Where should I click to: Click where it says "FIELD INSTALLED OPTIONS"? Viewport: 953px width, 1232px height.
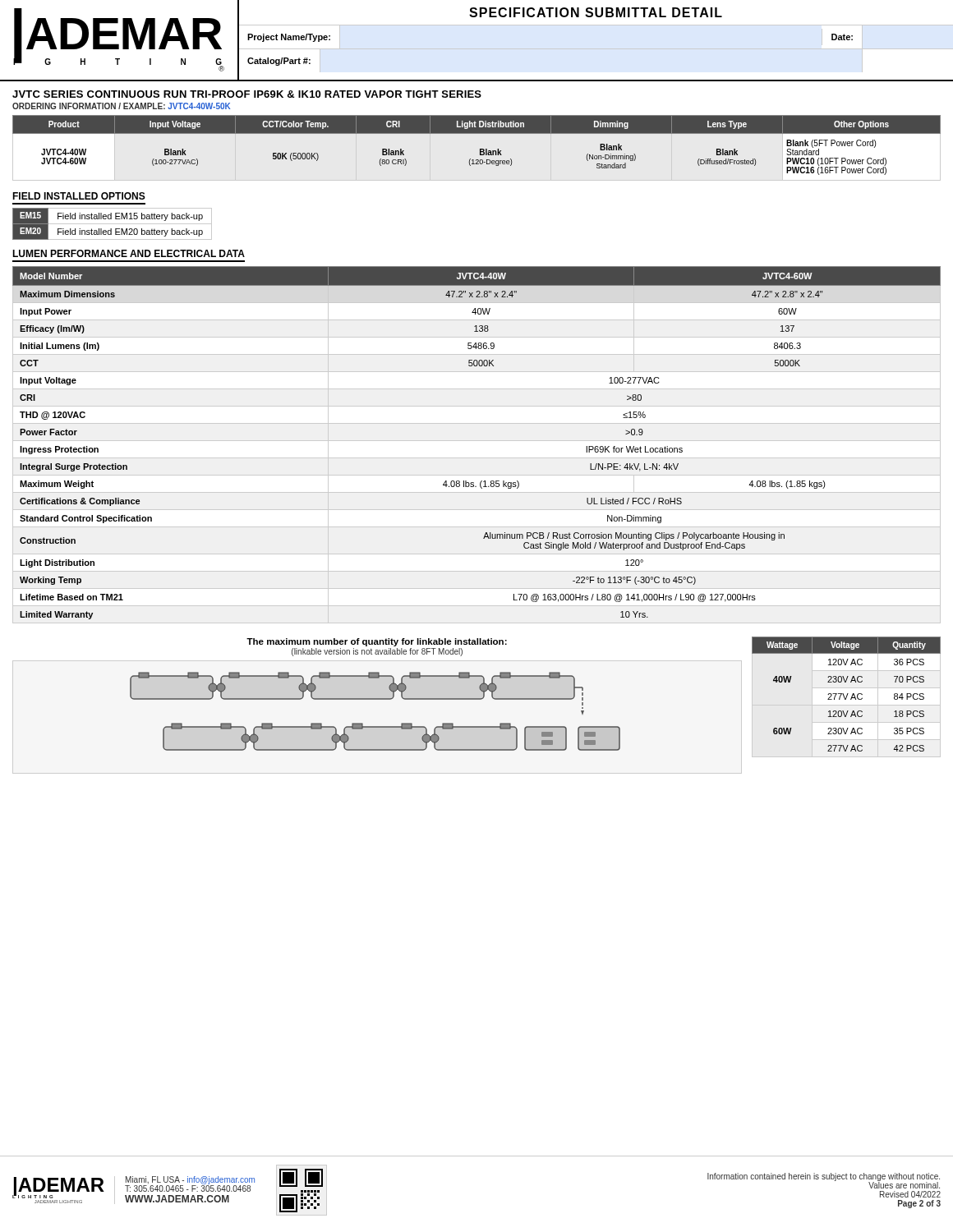coord(79,196)
